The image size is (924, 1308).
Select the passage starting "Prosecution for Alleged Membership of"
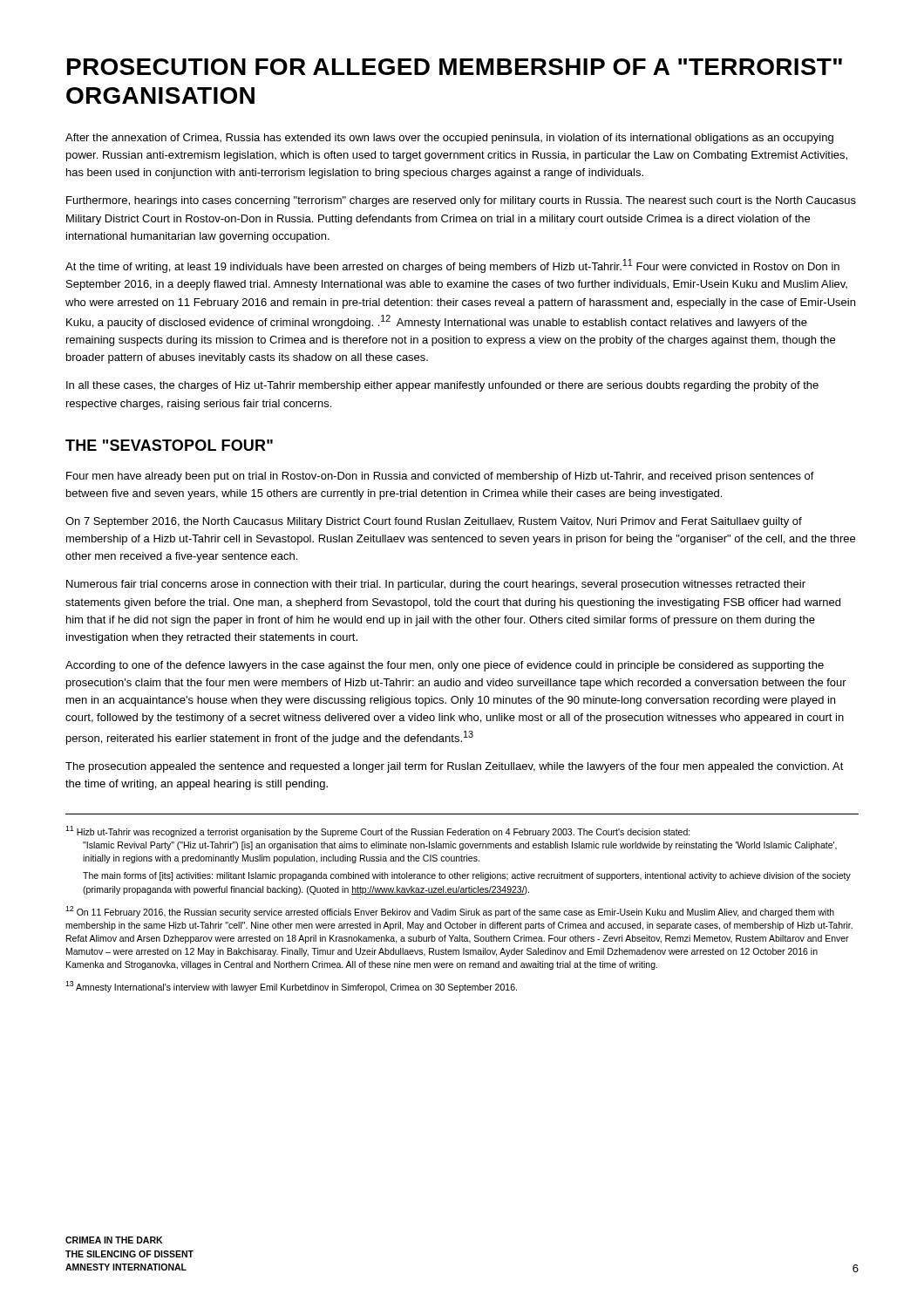[462, 81]
